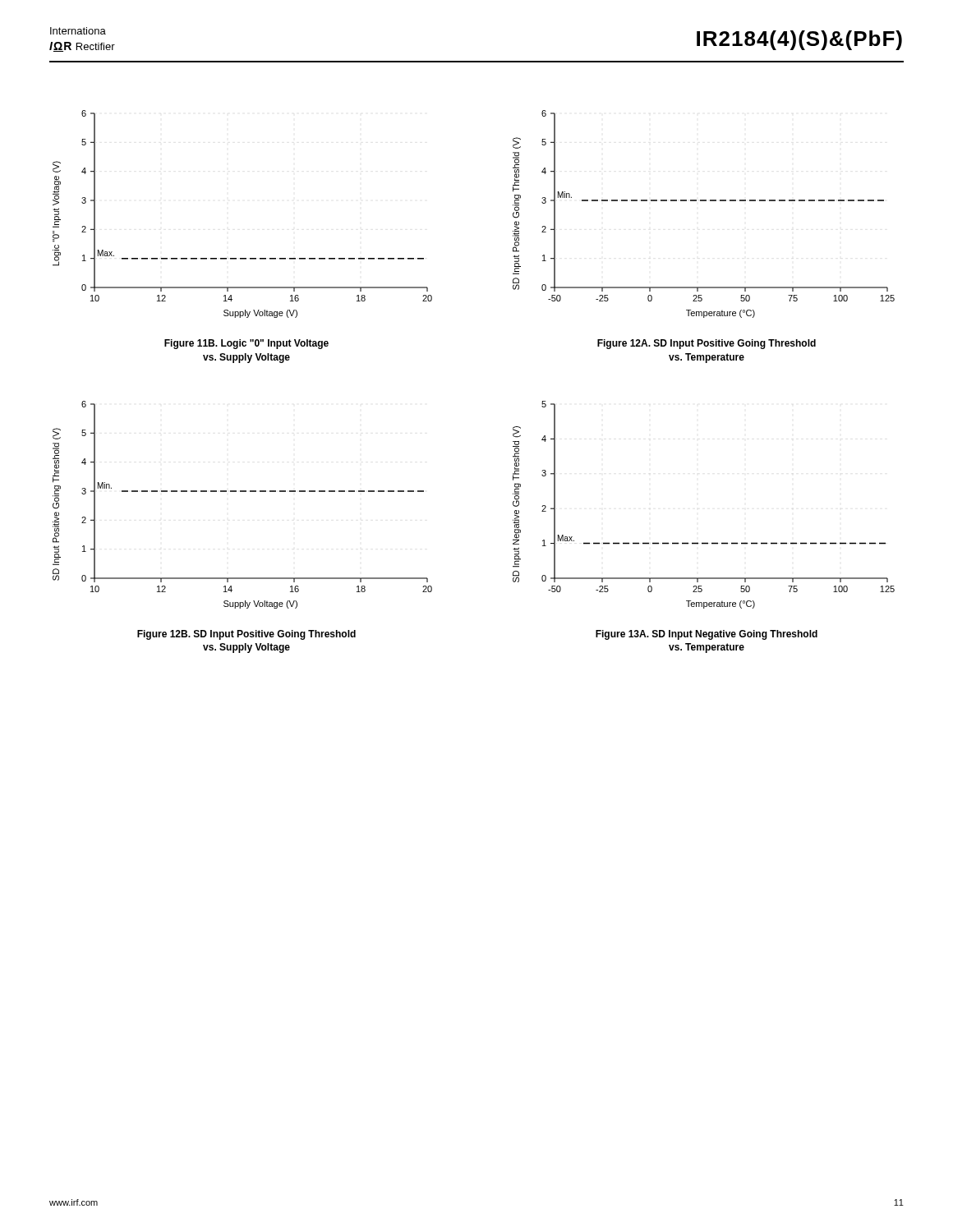953x1232 pixels.
Task: Click on the block starting "Figure 12B. SD Input"
Action: [x=246, y=641]
